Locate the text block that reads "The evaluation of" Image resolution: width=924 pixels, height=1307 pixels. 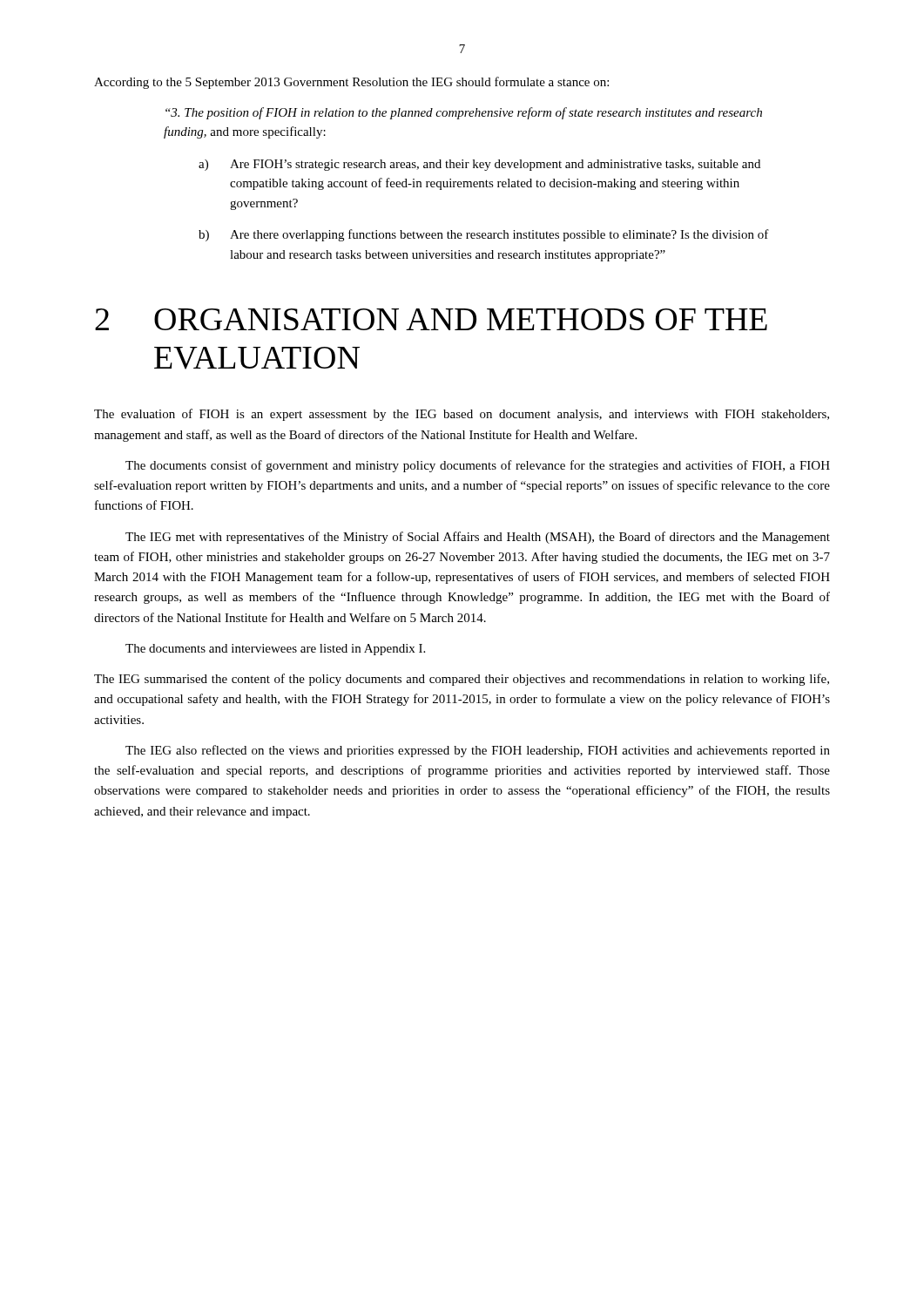[x=462, y=424]
